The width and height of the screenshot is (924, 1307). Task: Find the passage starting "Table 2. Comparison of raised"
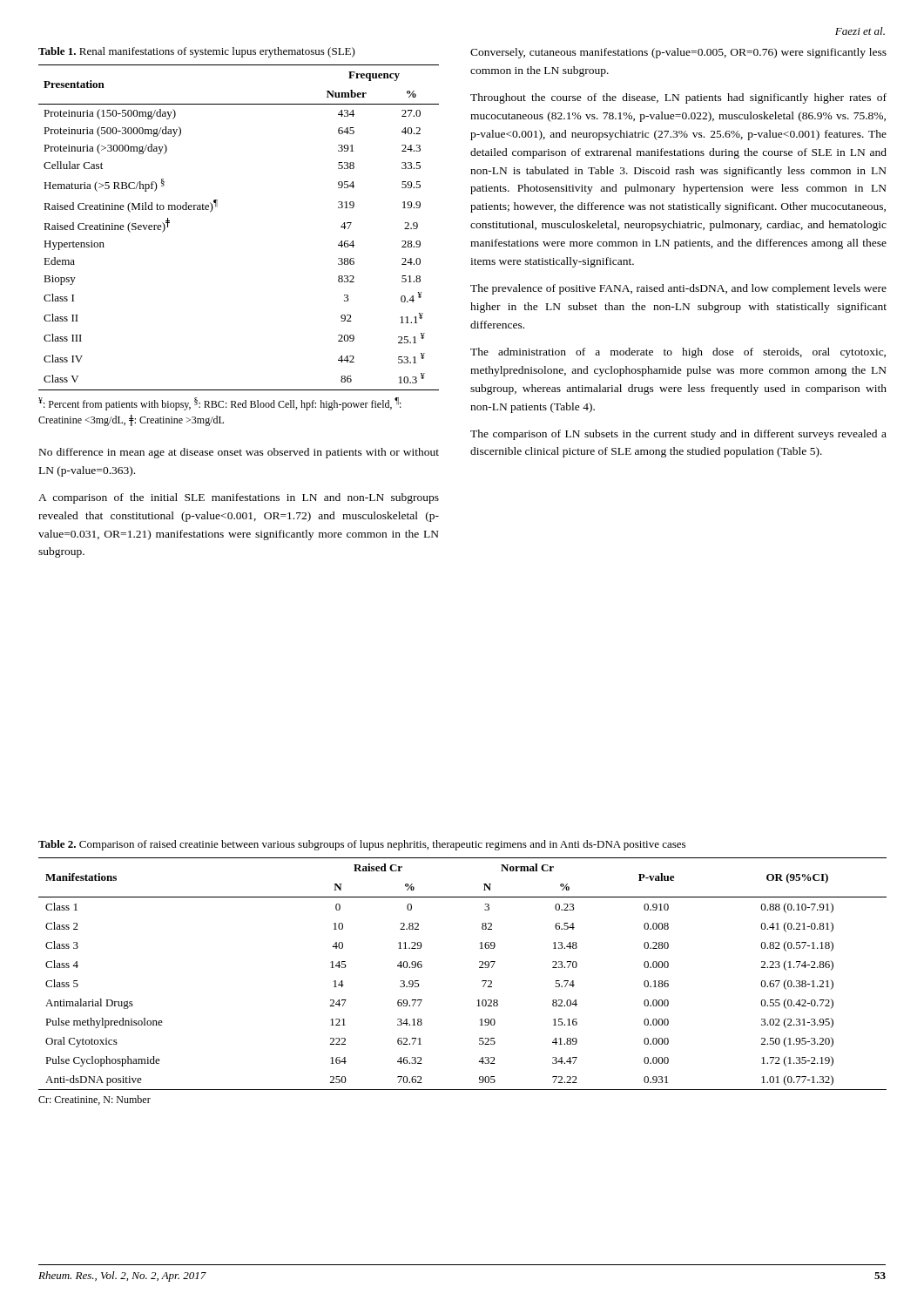coord(362,844)
